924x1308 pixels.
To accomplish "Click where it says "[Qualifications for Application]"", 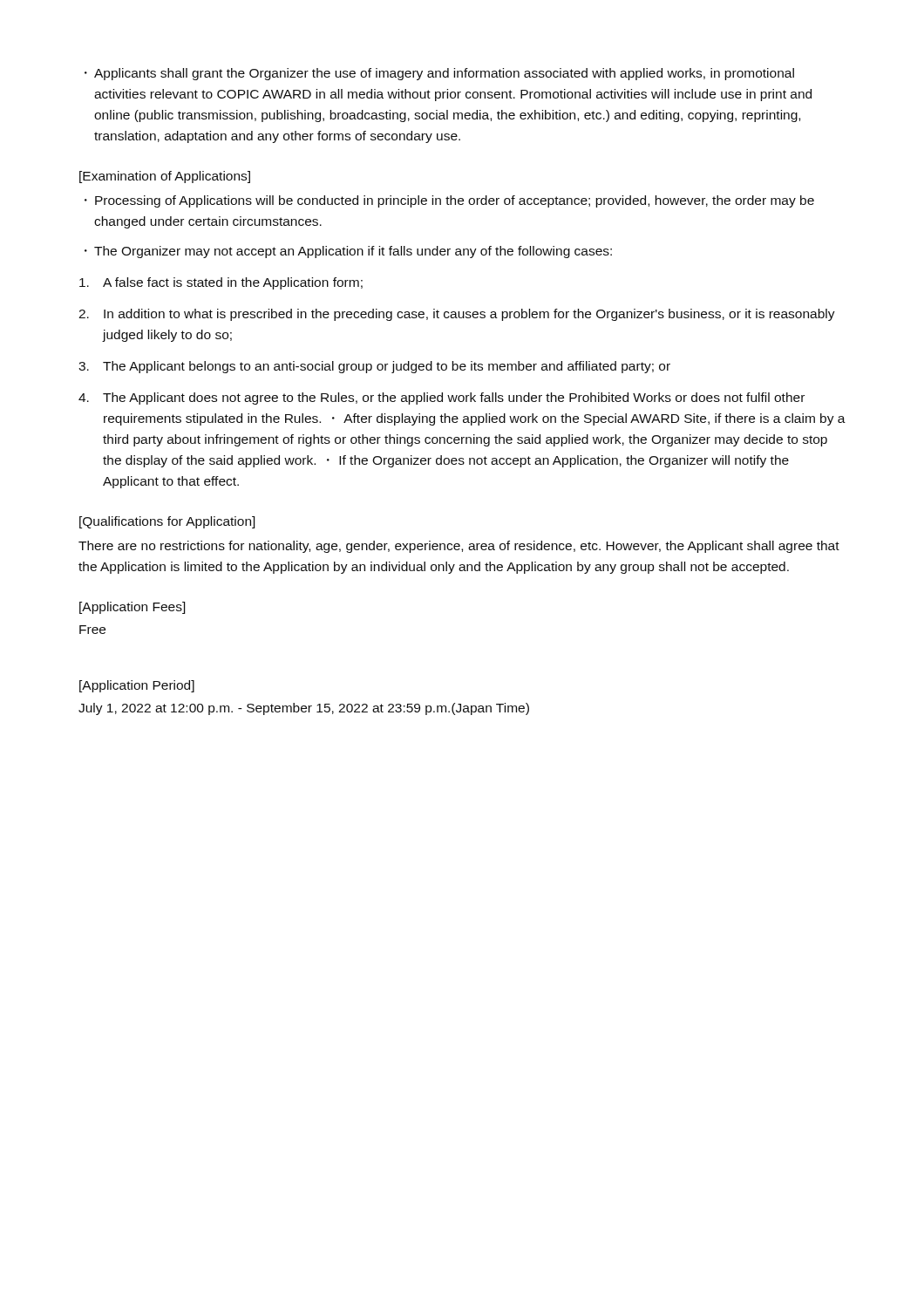I will pos(167,521).
